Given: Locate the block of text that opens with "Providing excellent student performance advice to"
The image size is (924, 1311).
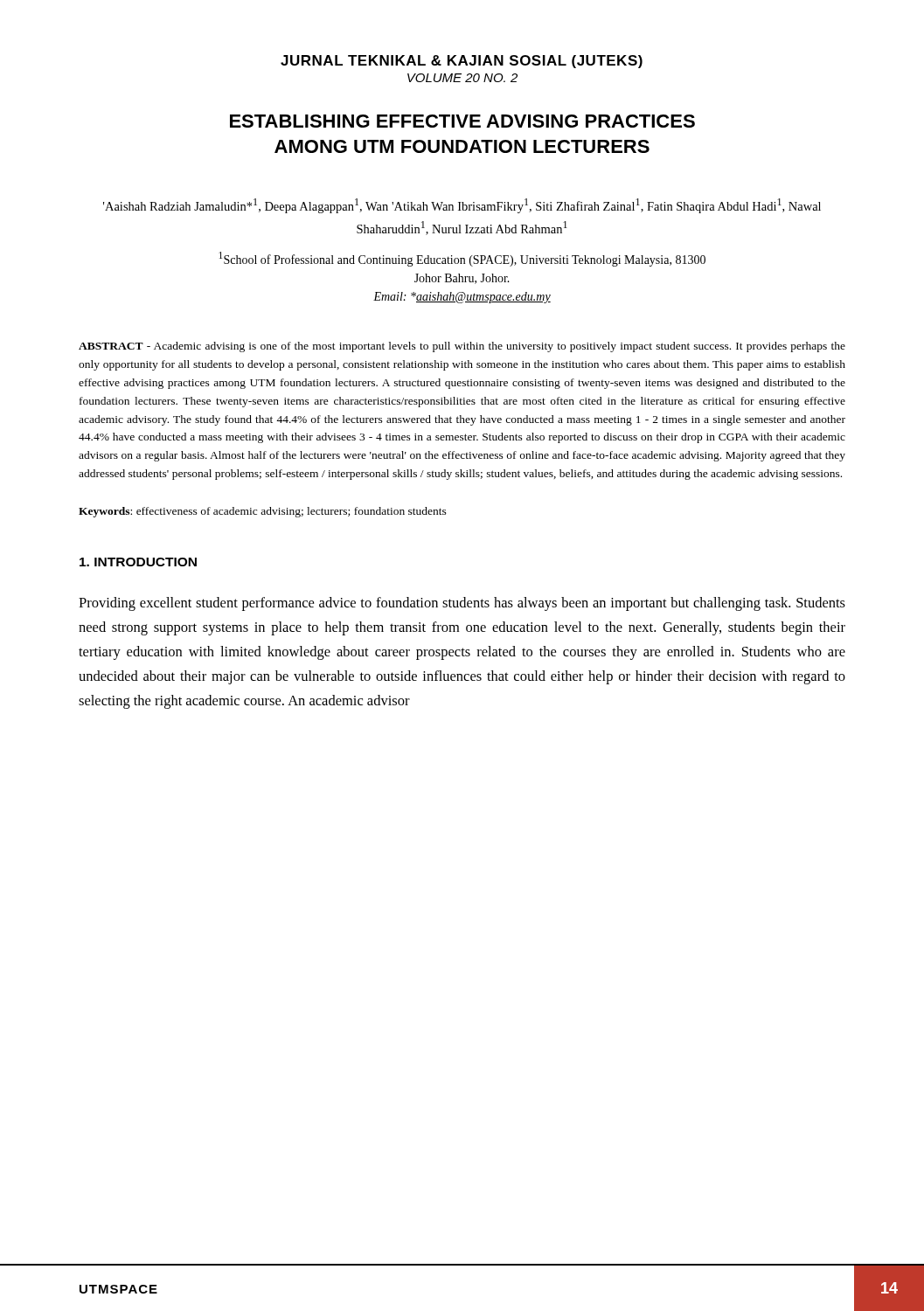Looking at the screenshot, I should pyautogui.click(x=462, y=652).
